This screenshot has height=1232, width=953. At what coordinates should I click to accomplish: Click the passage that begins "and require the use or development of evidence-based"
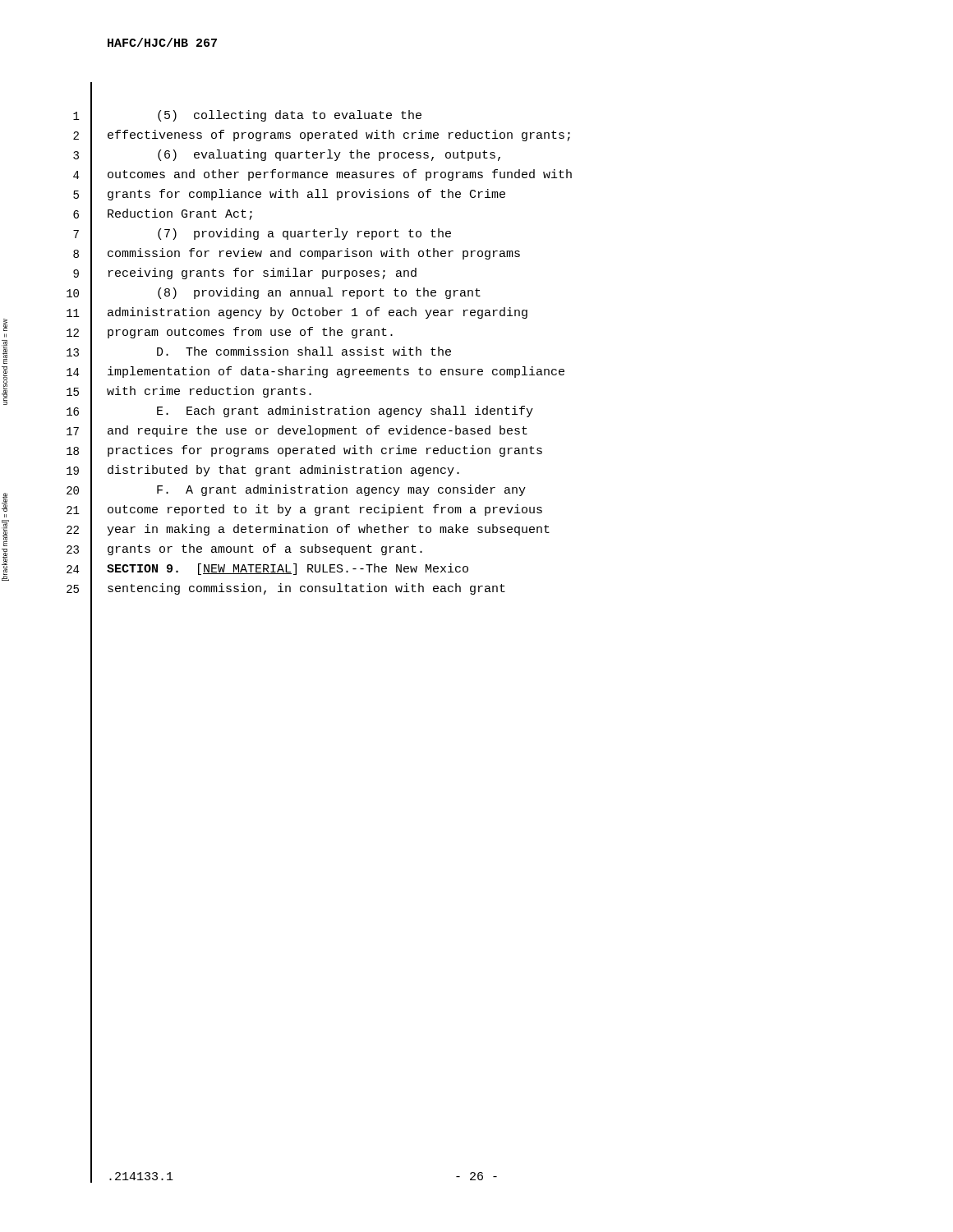318,432
